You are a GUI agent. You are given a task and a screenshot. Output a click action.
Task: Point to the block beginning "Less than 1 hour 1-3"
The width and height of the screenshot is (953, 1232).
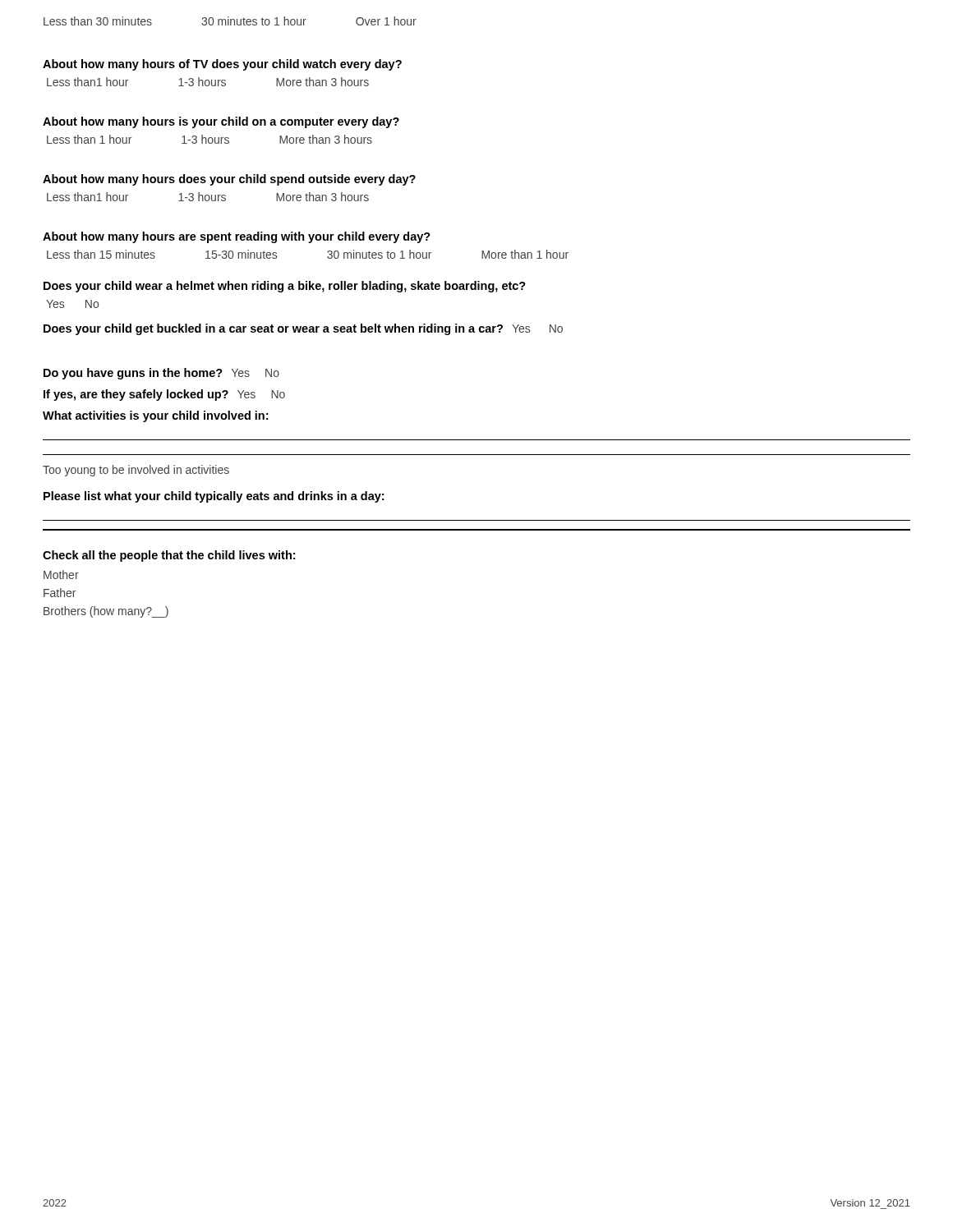[209, 140]
